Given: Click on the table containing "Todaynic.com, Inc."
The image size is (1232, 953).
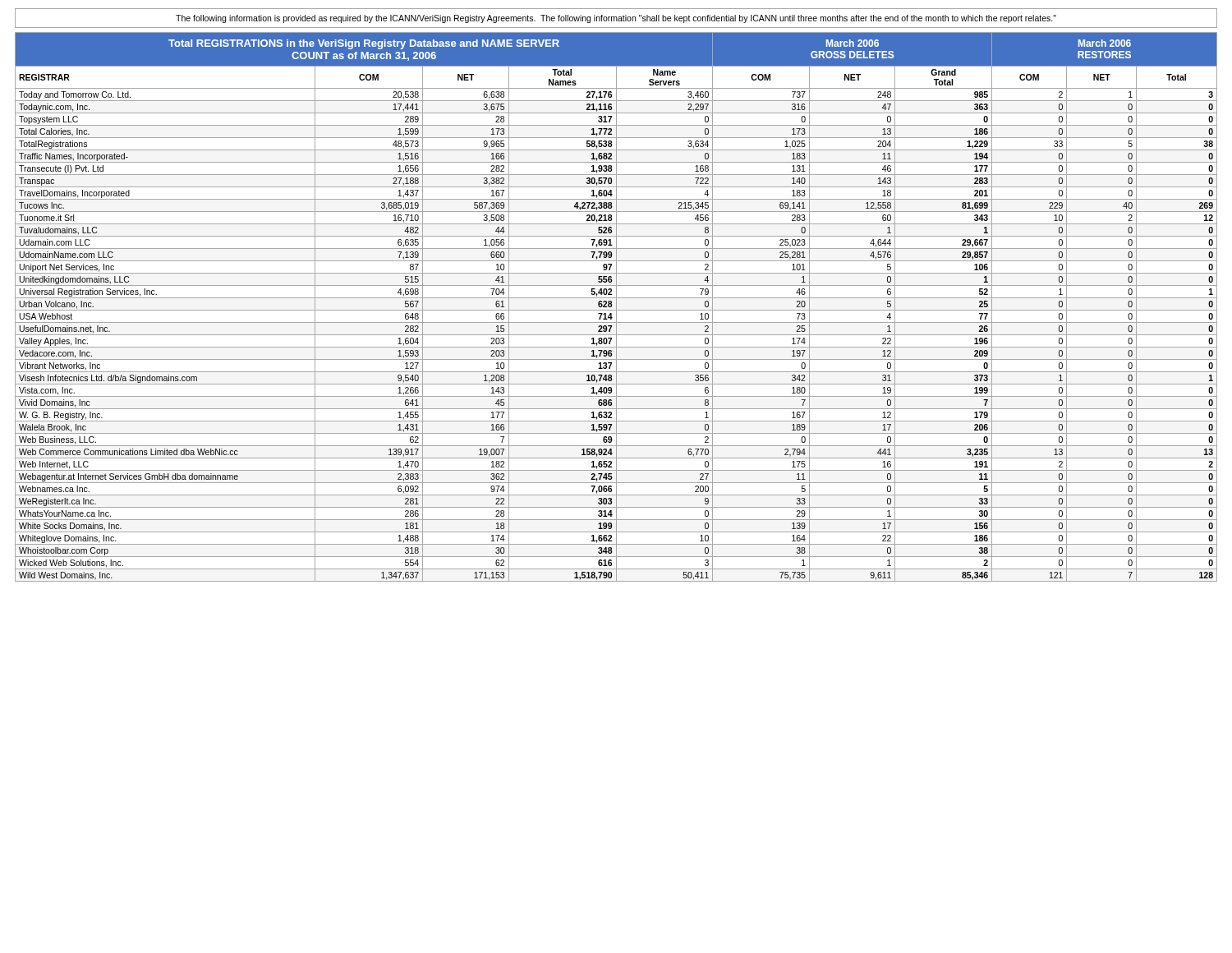Looking at the screenshot, I should pos(616,307).
